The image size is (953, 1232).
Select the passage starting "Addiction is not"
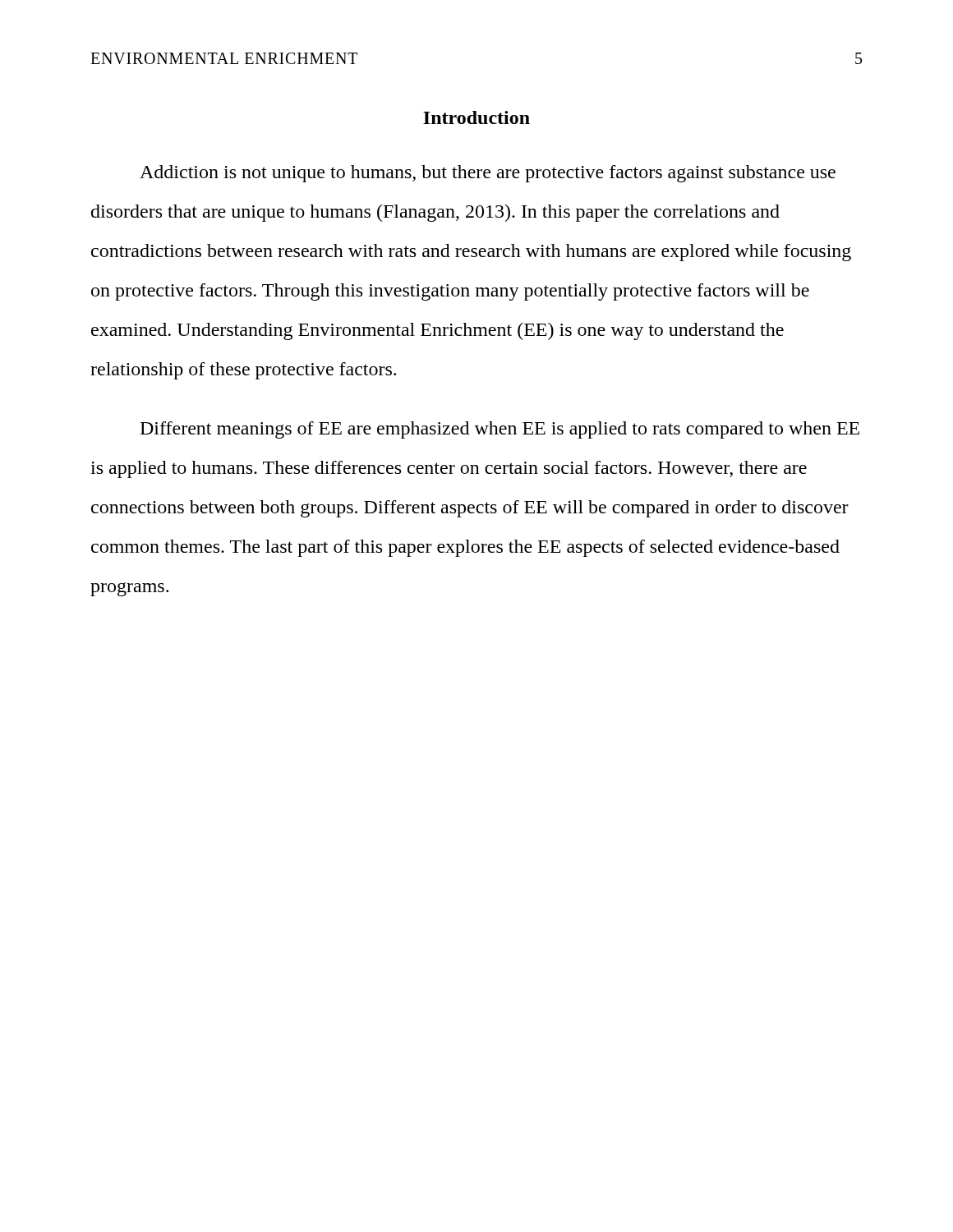click(488, 174)
